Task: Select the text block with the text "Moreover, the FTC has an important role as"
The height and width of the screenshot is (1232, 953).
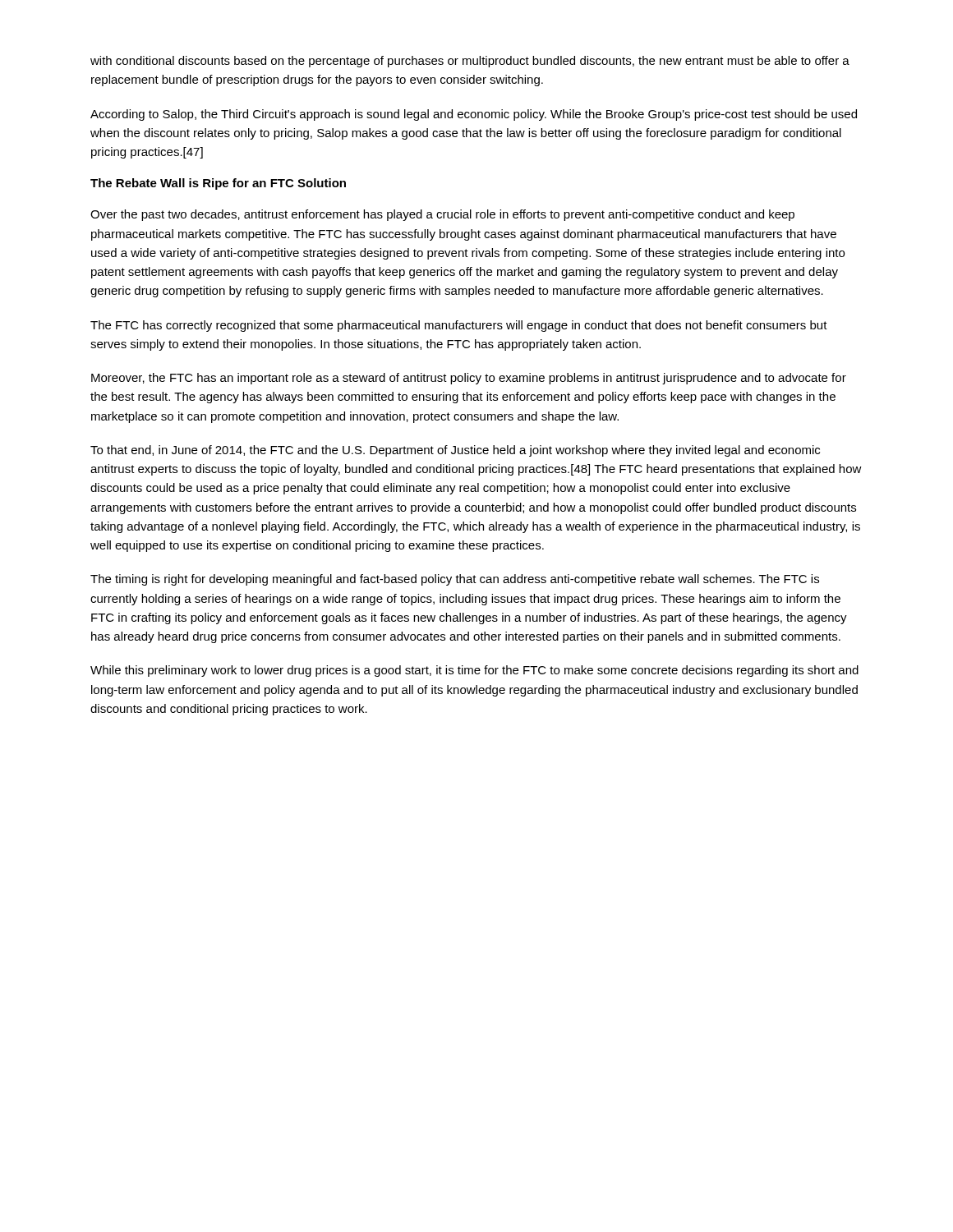Action: 468,397
